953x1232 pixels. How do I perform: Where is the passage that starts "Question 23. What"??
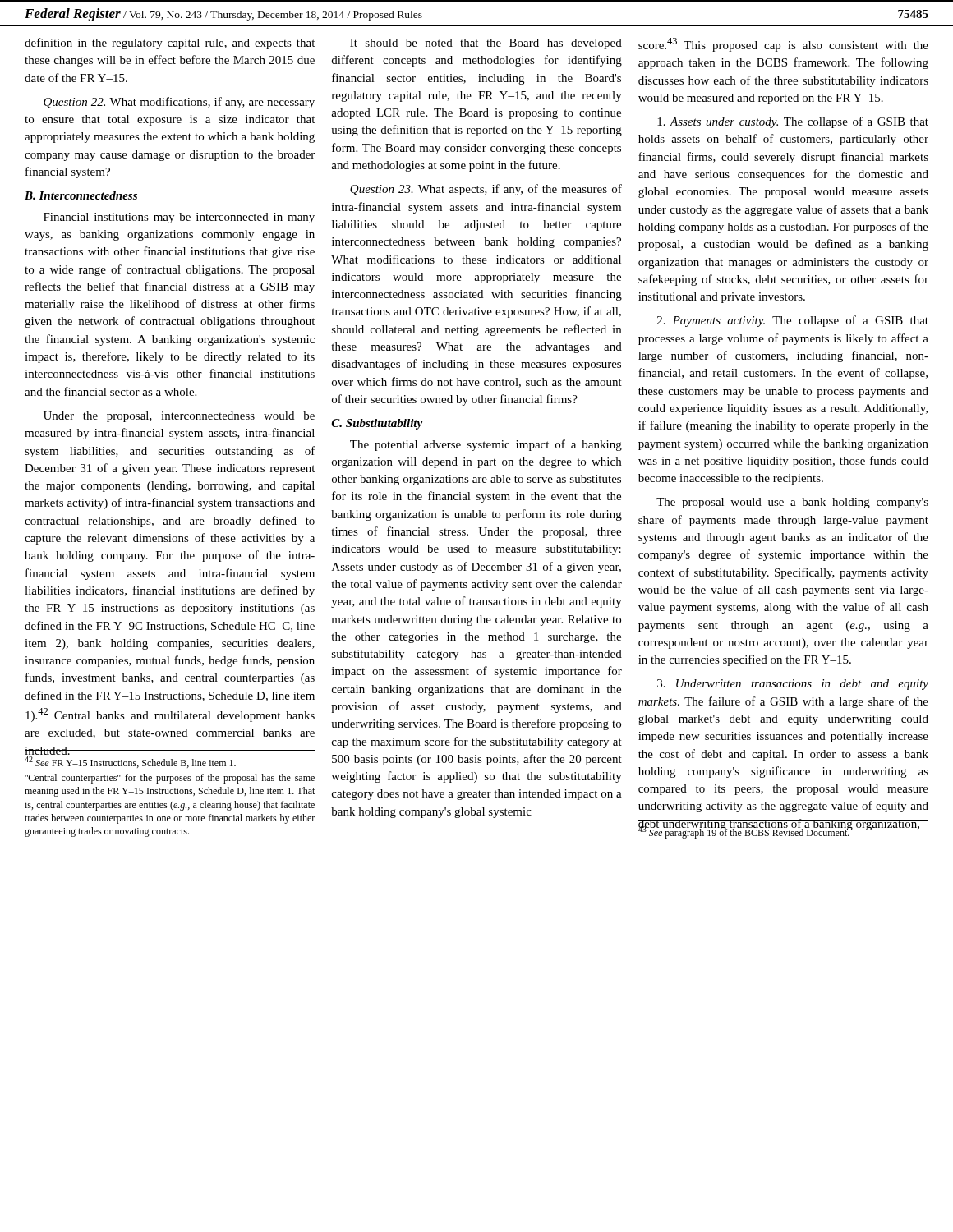(476, 295)
